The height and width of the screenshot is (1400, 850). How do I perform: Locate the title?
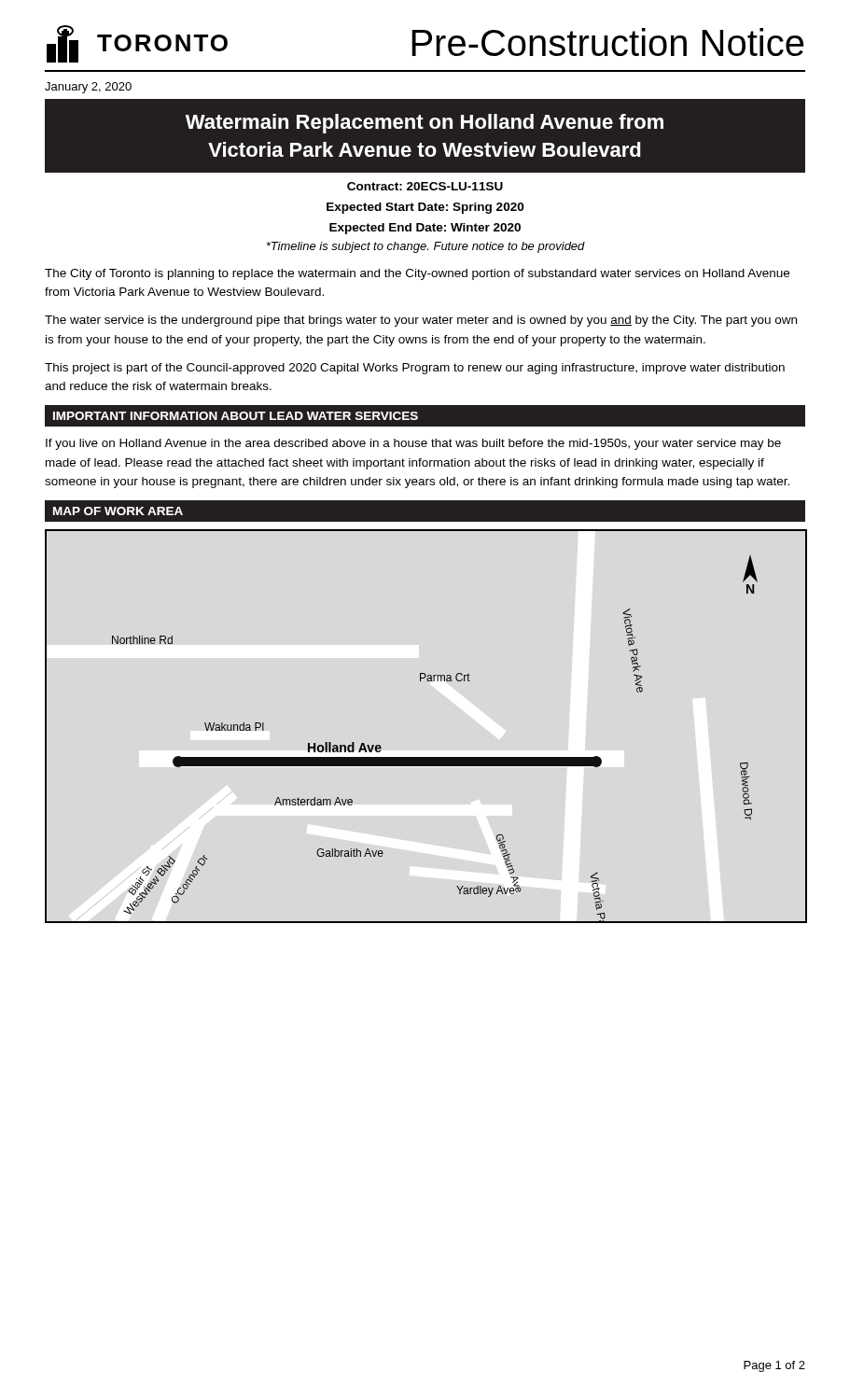425,136
